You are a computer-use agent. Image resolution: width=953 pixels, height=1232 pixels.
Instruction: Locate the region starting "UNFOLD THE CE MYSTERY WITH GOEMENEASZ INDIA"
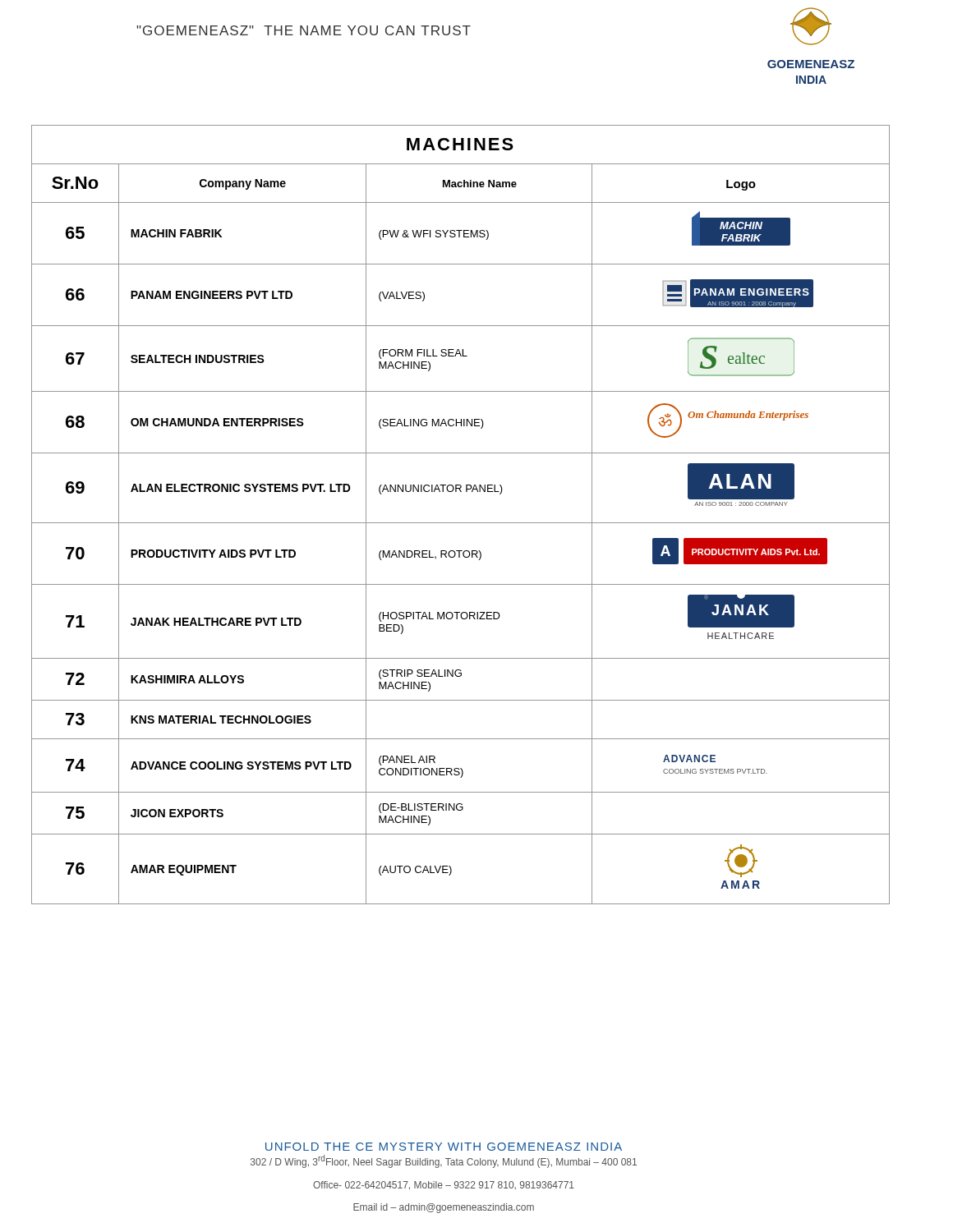click(444, 1146)
